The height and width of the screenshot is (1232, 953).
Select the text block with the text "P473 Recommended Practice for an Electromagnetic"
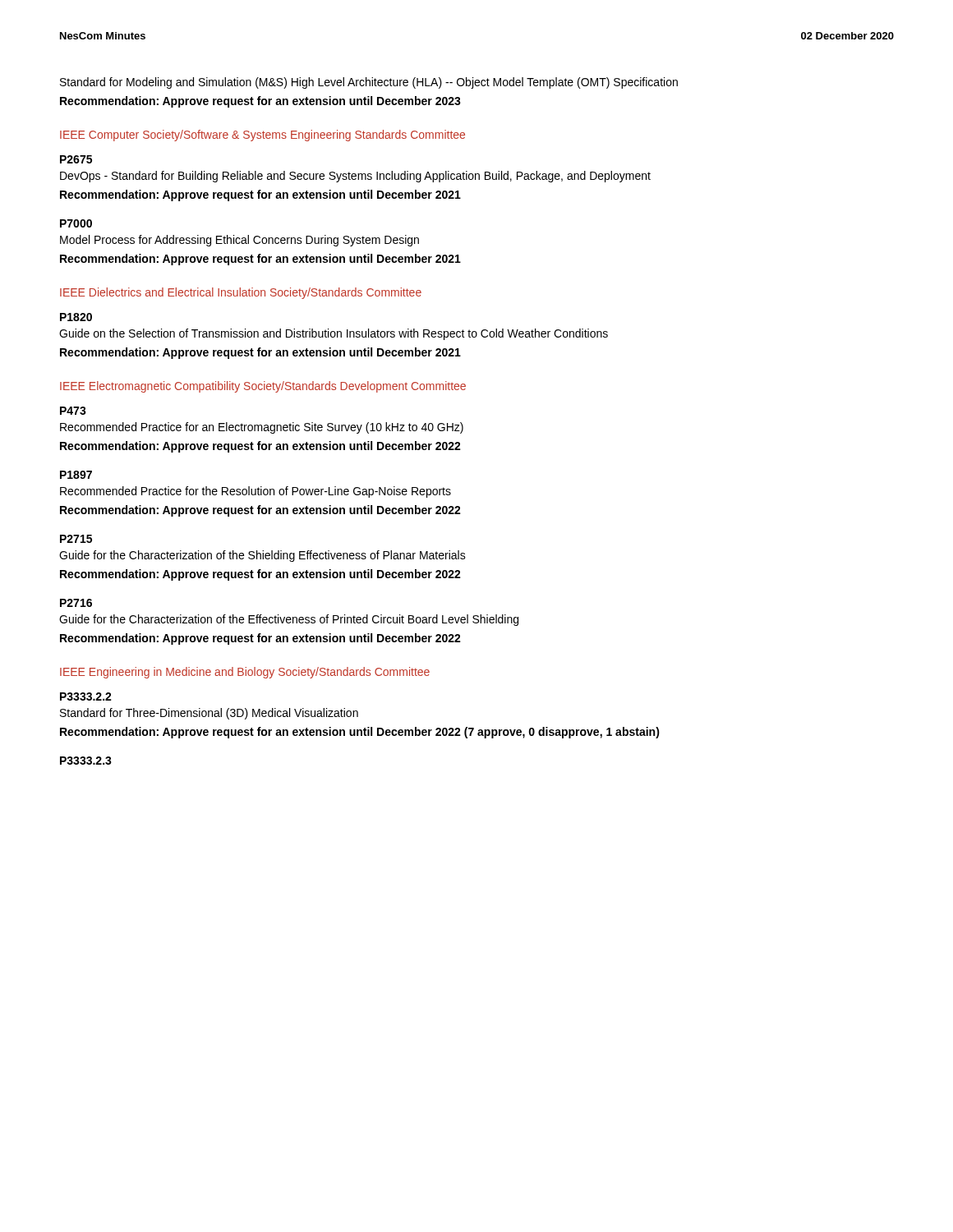point(73,411)
